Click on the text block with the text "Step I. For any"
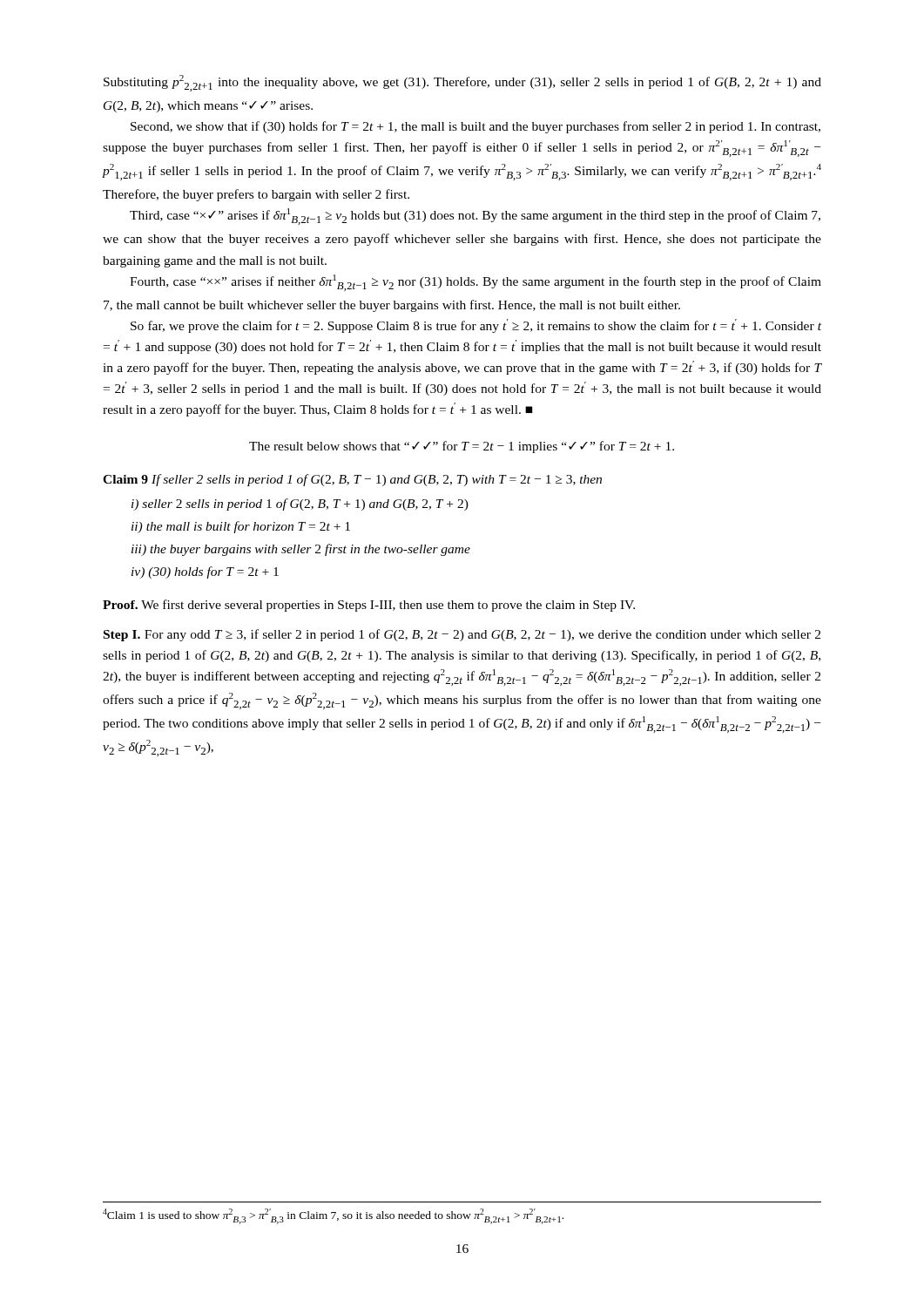The width and height of the screenshot is (924, 1307). pos(462,692)
